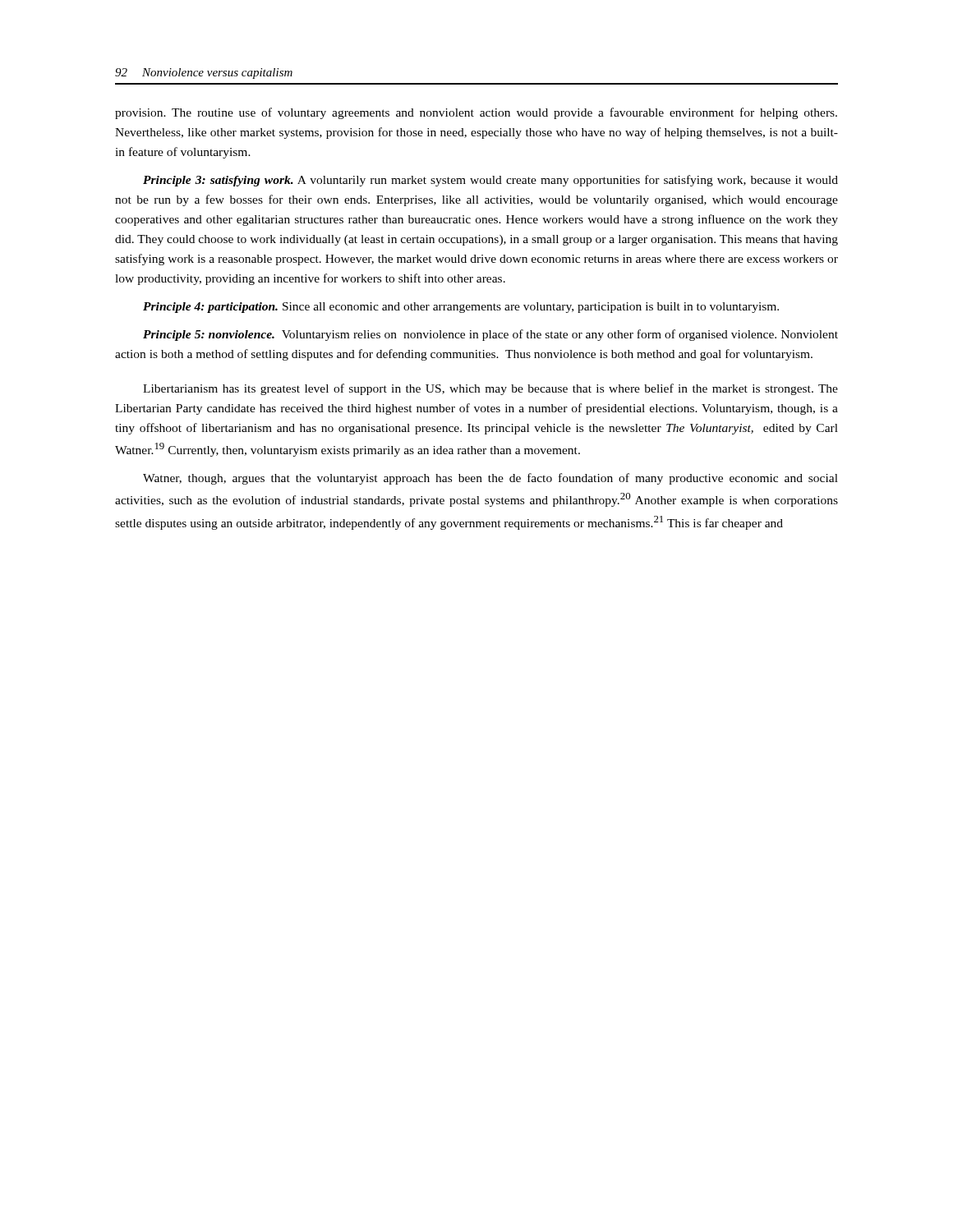953x1232 pixels.
Task: Select the text block with the text "Principle 3: satisfying work."
Action: pos(476,229)
